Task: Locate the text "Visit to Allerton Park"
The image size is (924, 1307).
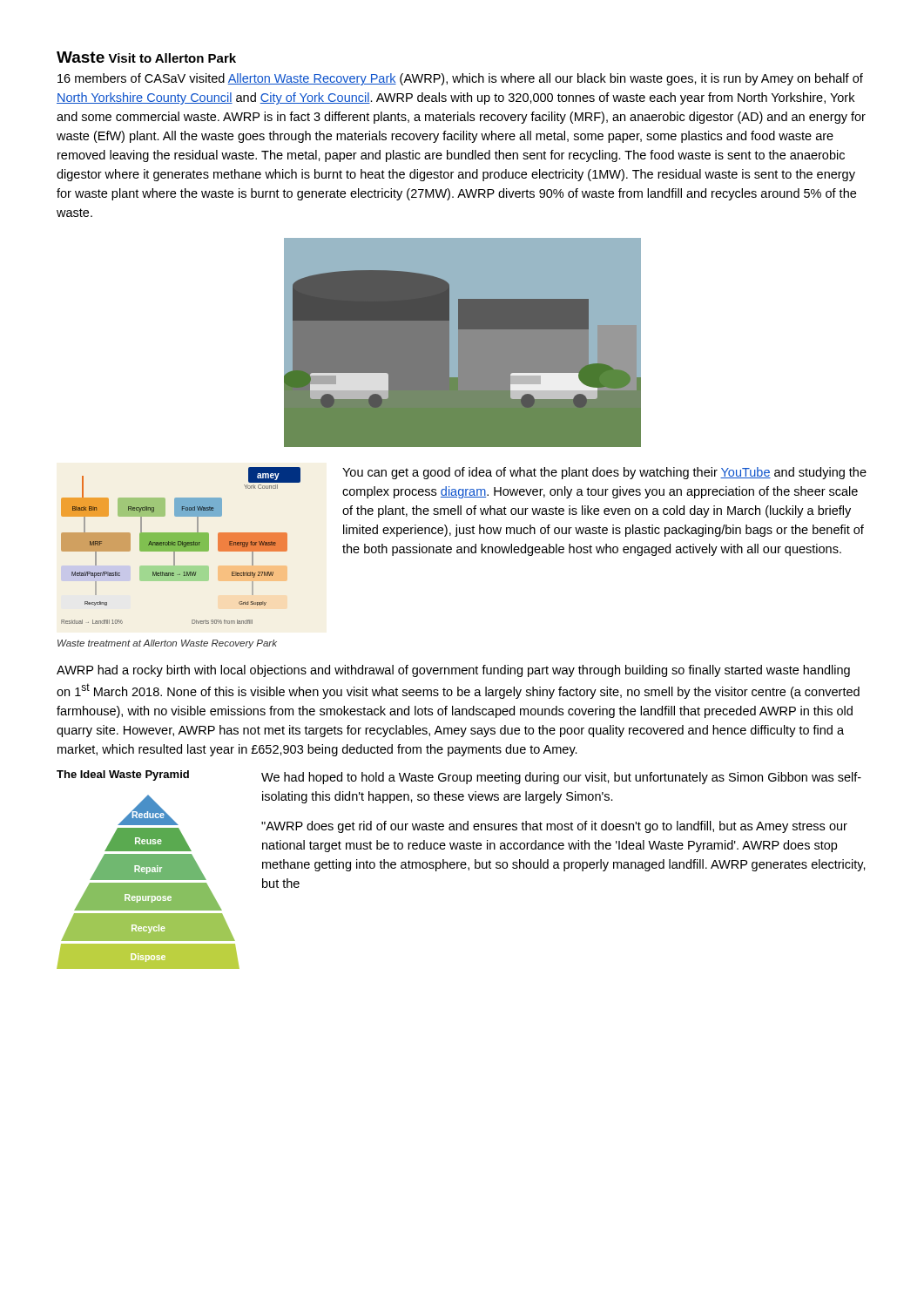Action: click(172, 58)
